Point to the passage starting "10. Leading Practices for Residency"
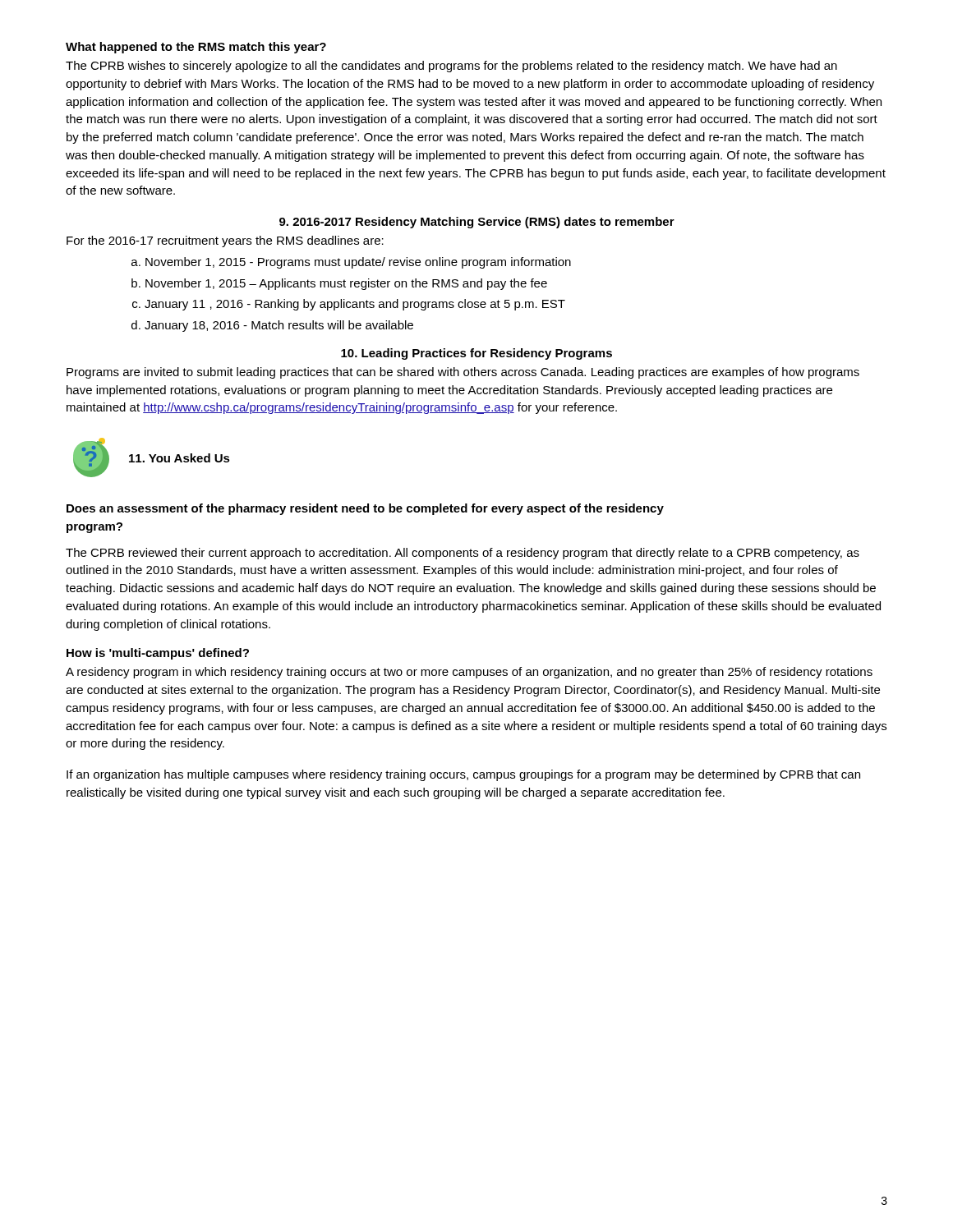953x1232 pixels. point(476,353)
